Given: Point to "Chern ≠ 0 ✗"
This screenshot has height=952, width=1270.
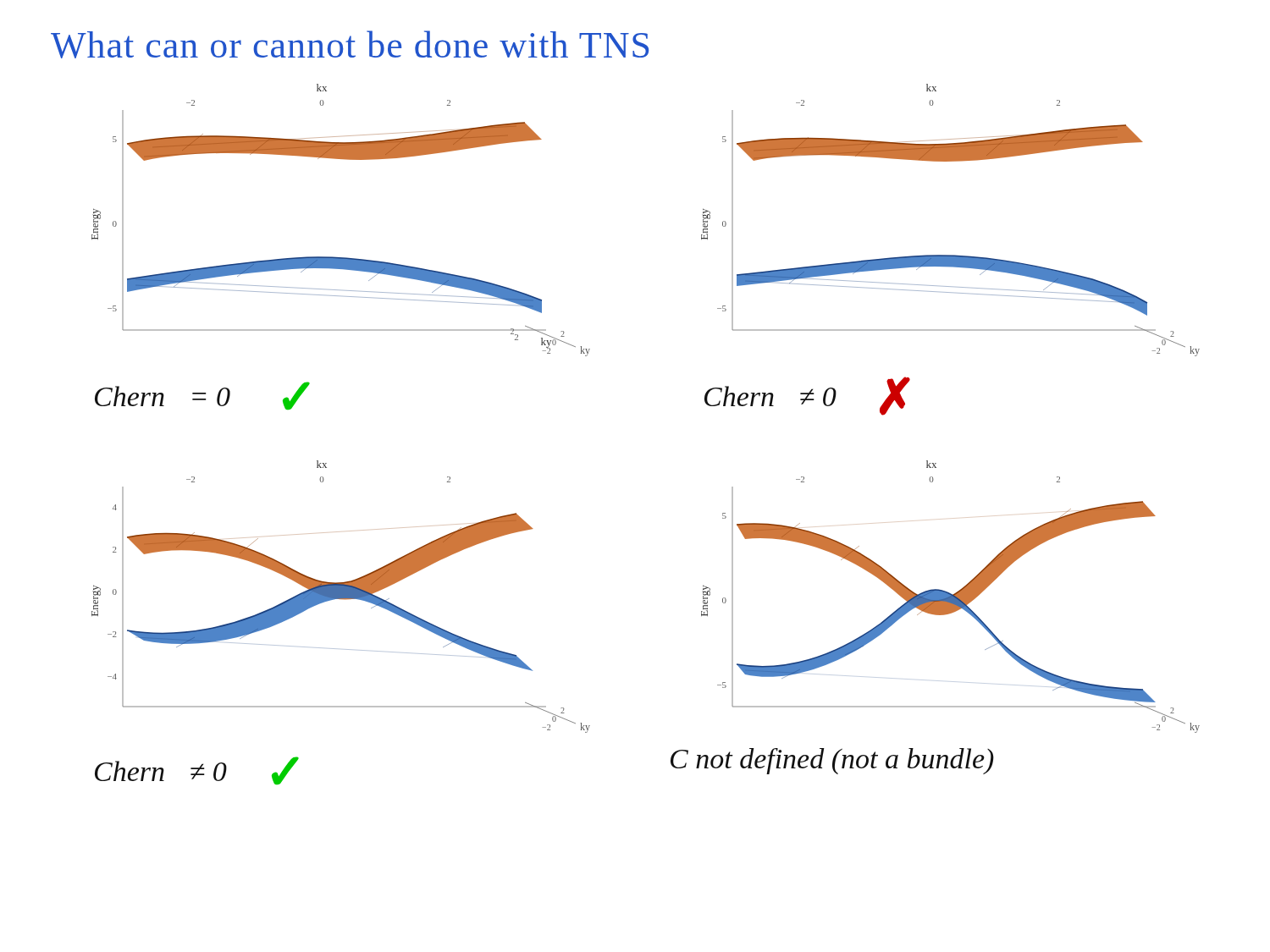Looking at the screenshot, I should point(809,397).
